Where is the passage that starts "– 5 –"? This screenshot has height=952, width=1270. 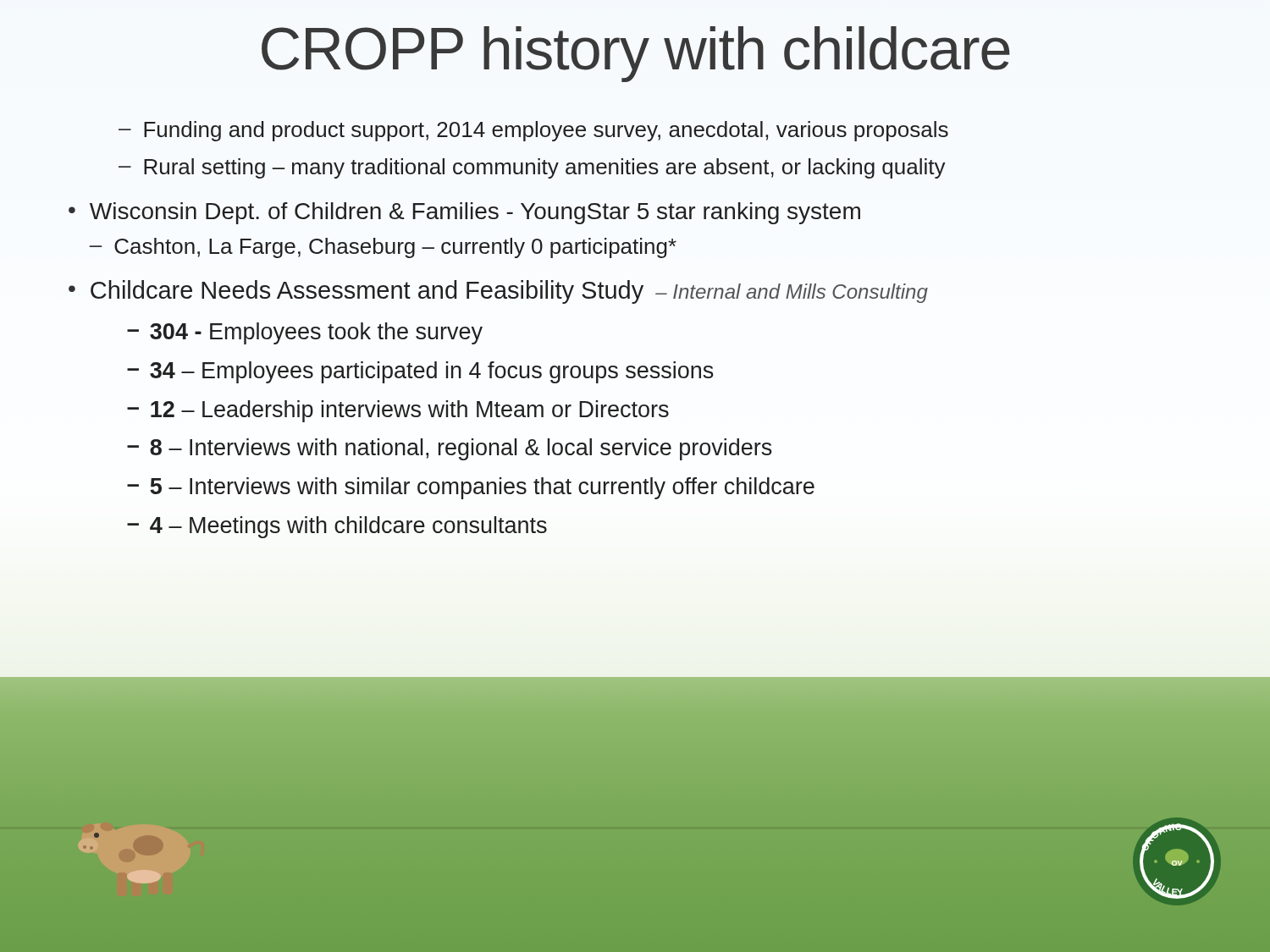(471, 487)
